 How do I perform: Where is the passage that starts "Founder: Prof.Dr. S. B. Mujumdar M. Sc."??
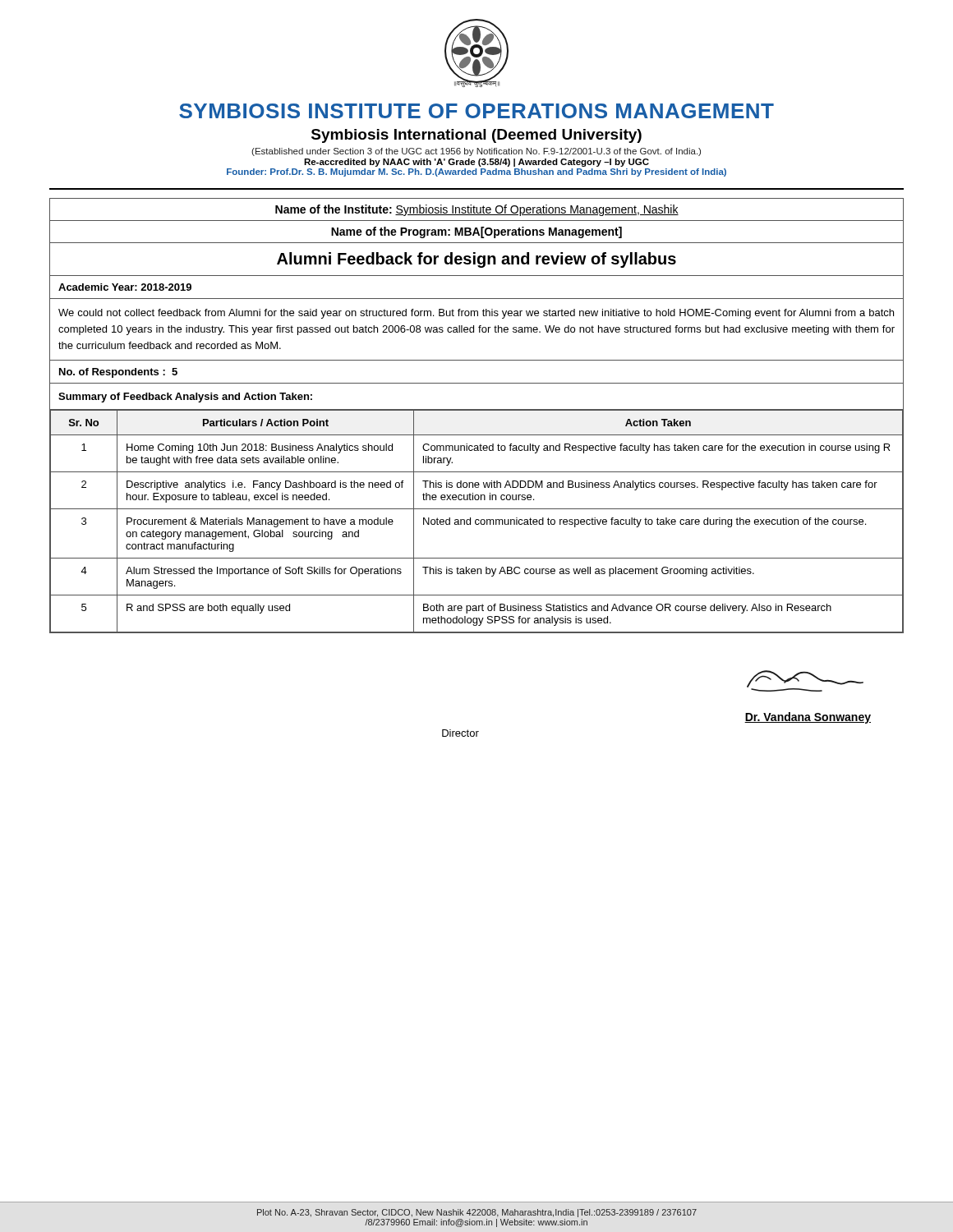pyautogui.click(x=476, y=172)
